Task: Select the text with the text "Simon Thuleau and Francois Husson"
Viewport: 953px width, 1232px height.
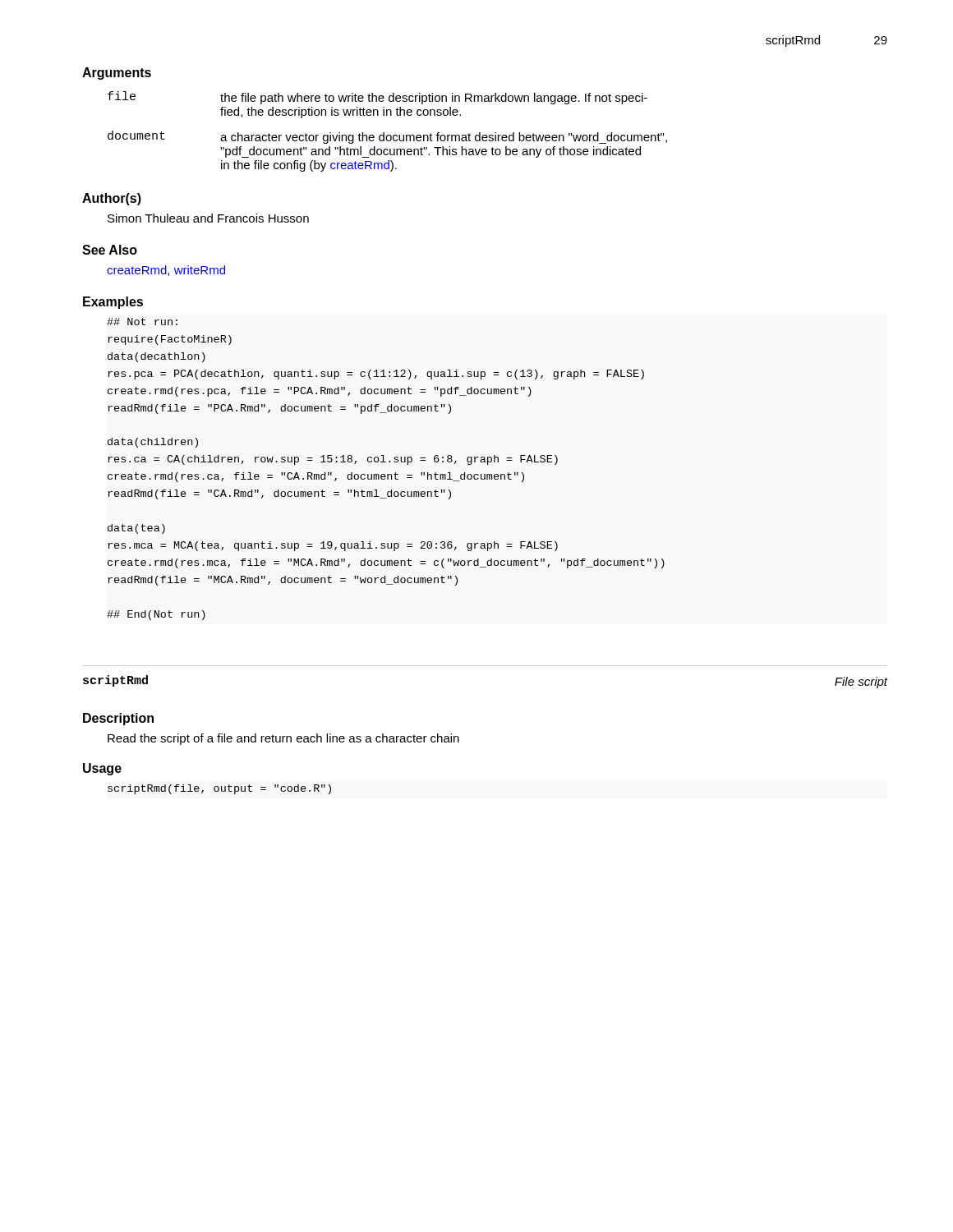Action: [x=208, y=218]
